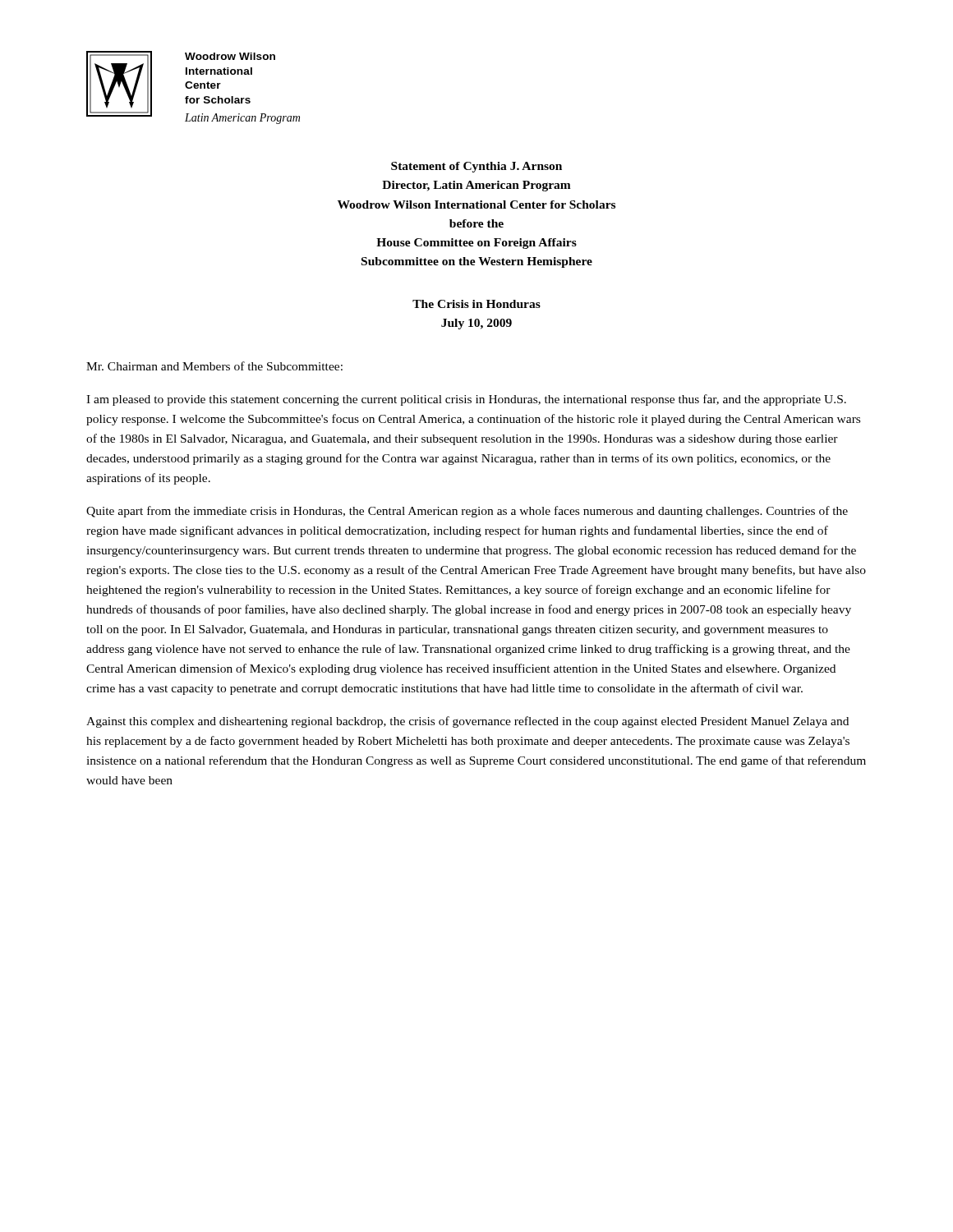Find the logo

(476, 87)
